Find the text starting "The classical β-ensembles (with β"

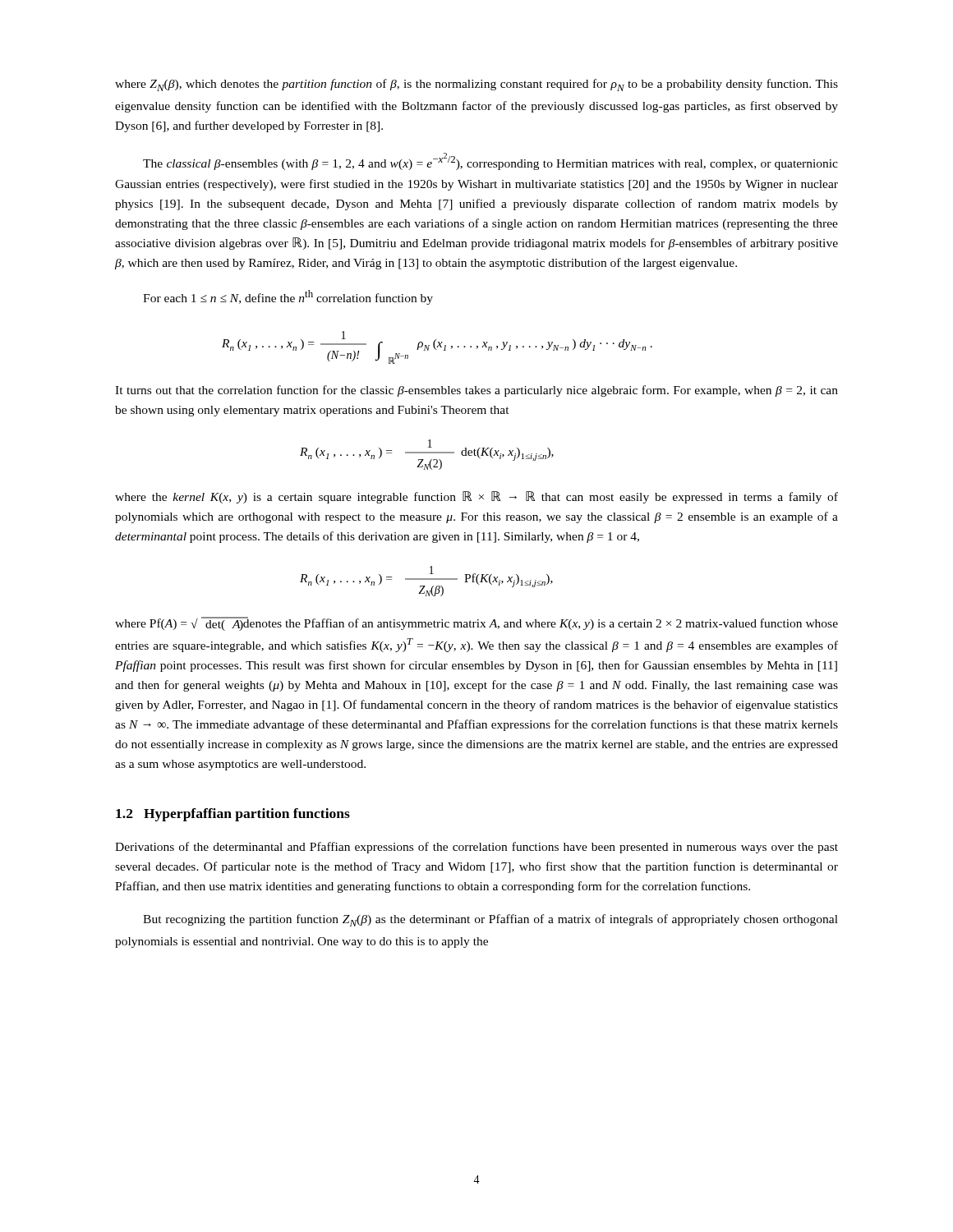(476, 211)
